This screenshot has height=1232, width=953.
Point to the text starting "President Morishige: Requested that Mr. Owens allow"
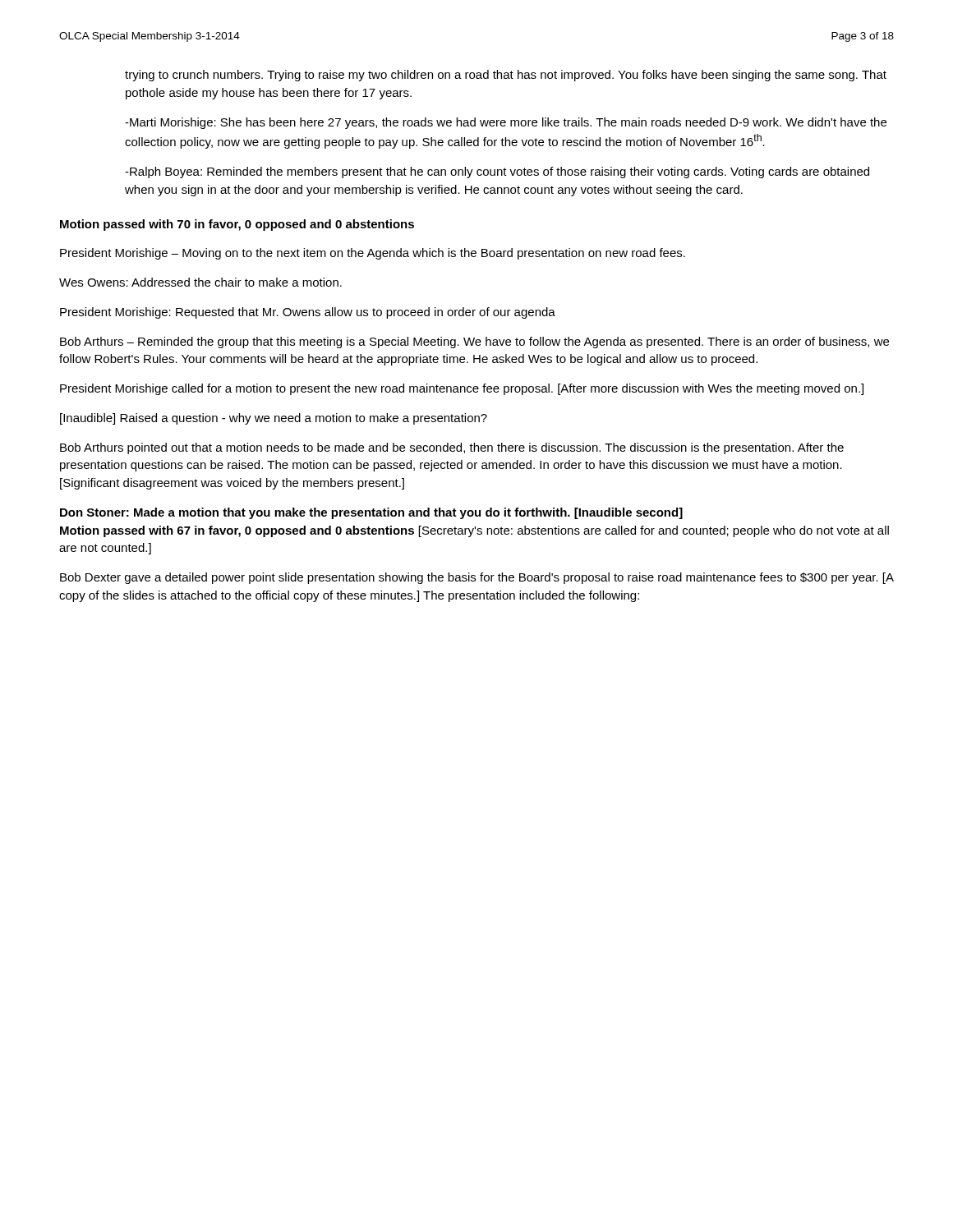coord(307,312)
